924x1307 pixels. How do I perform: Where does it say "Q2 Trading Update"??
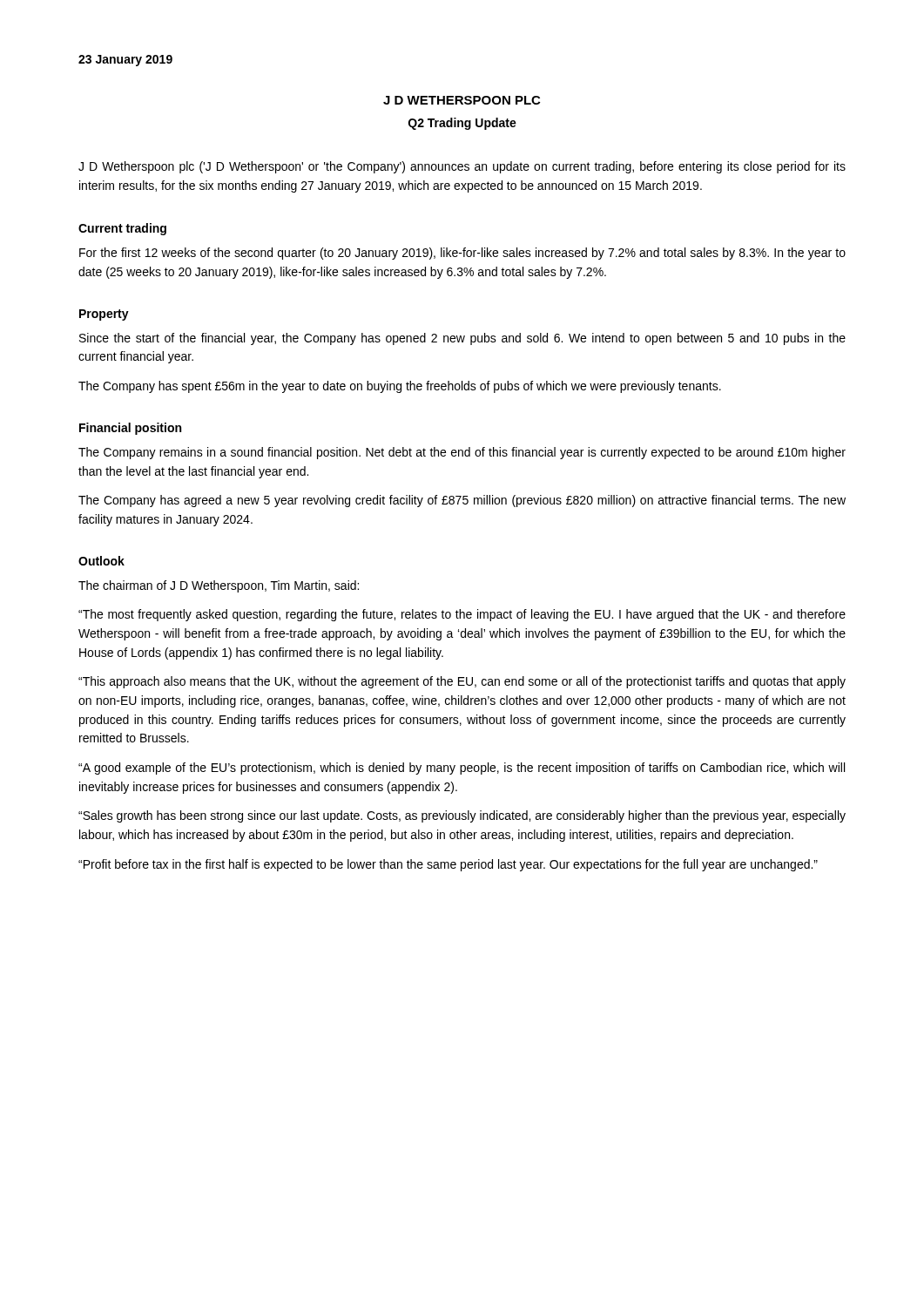[462, 123]
